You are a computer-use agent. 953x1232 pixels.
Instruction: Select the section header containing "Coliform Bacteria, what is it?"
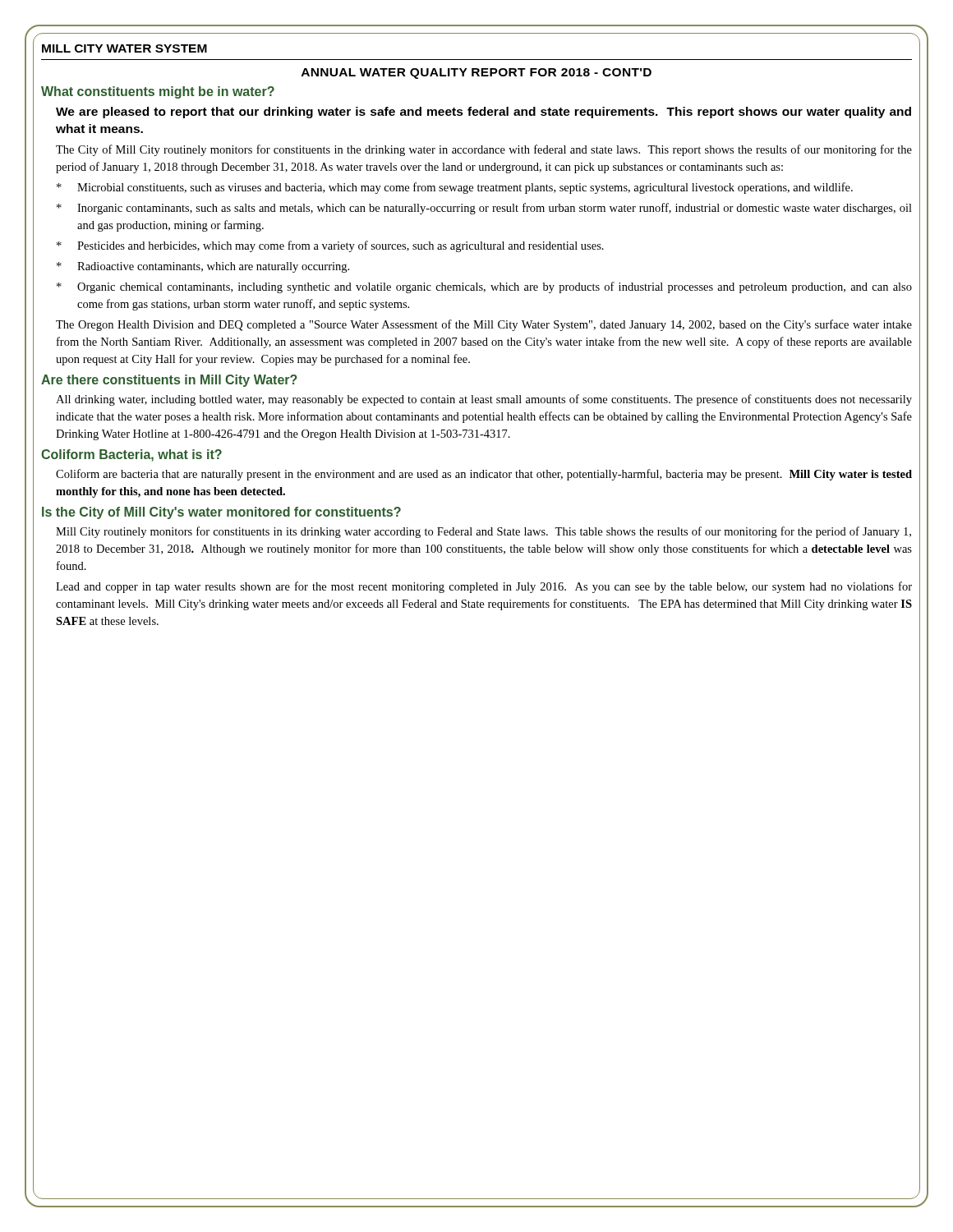(132, 455)
